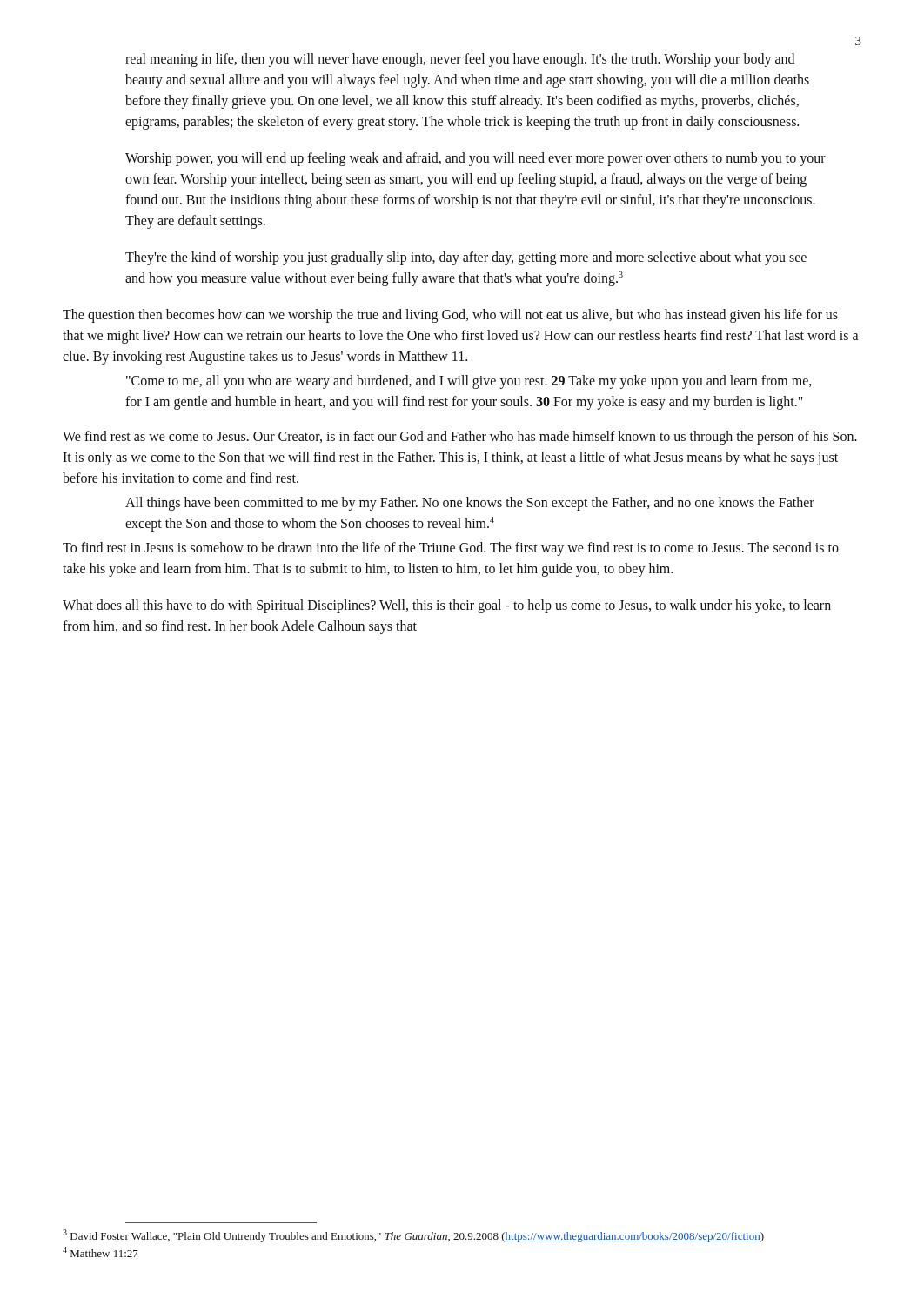
Task: Point to the text starting "To find rest in Jesus"
Action: point(451,558)
